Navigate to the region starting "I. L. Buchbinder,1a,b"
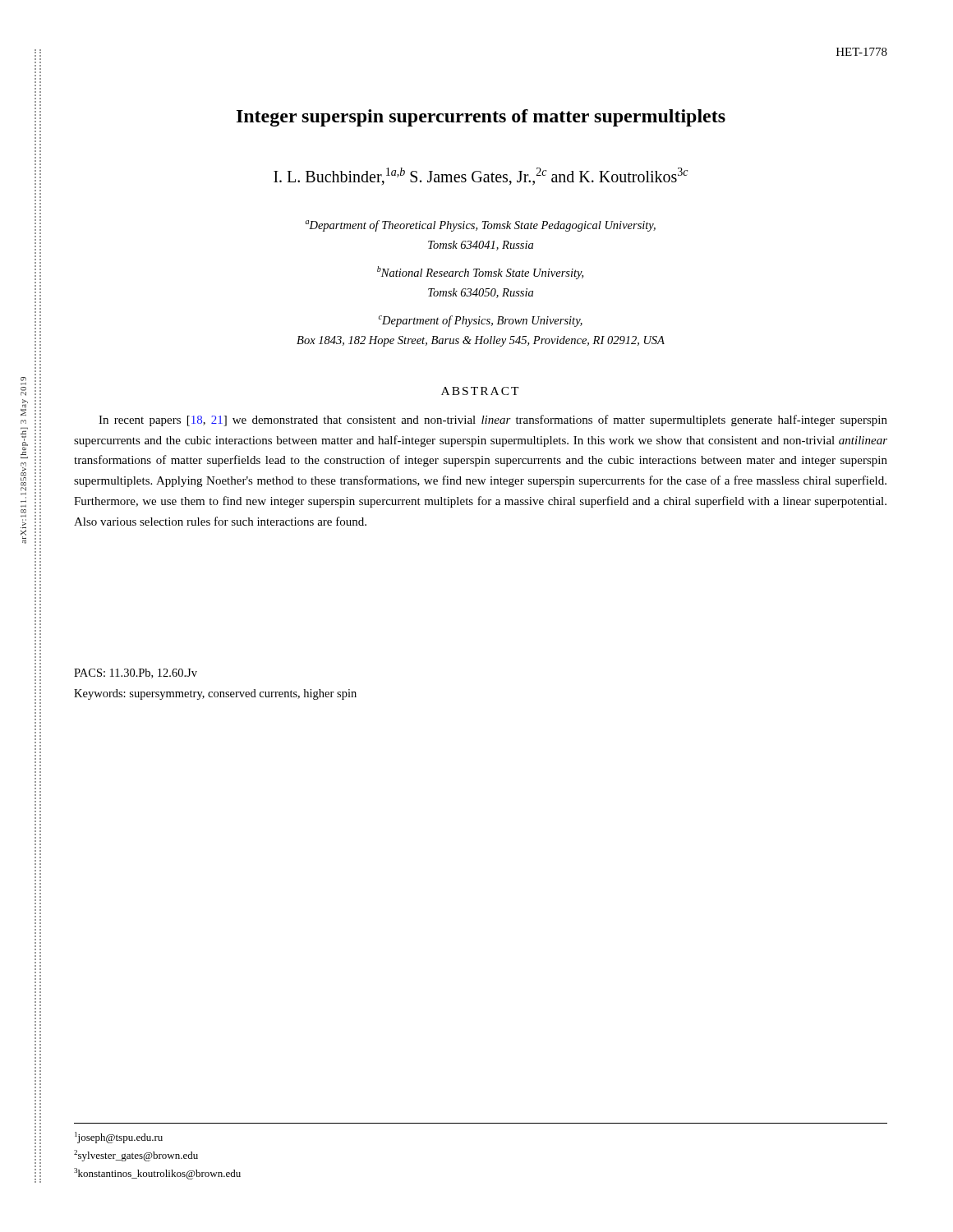Image resolution: width=953 pixels, height=1232 pixels. point(481,176)
